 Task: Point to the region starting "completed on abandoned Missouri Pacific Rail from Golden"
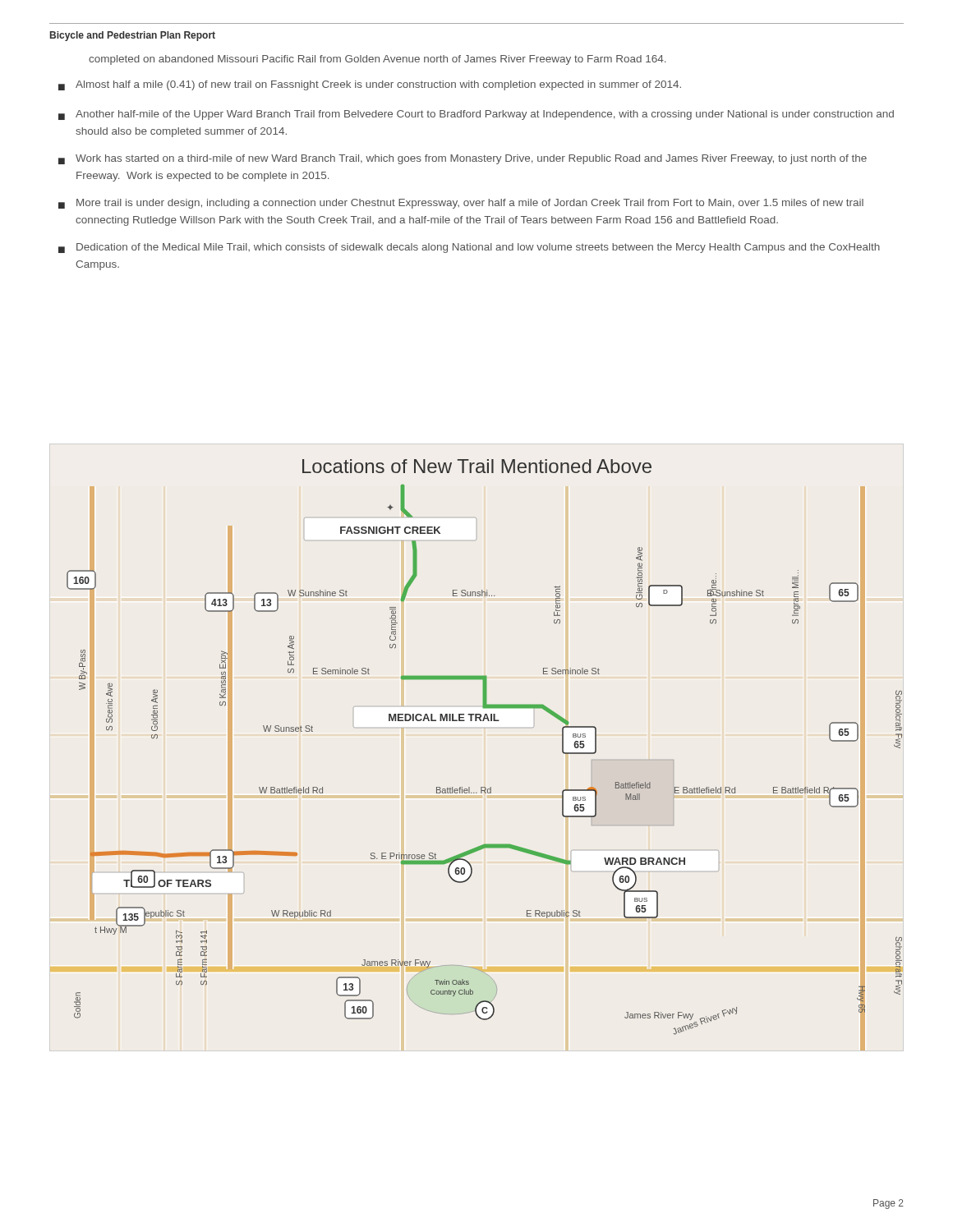click(378, 59)
